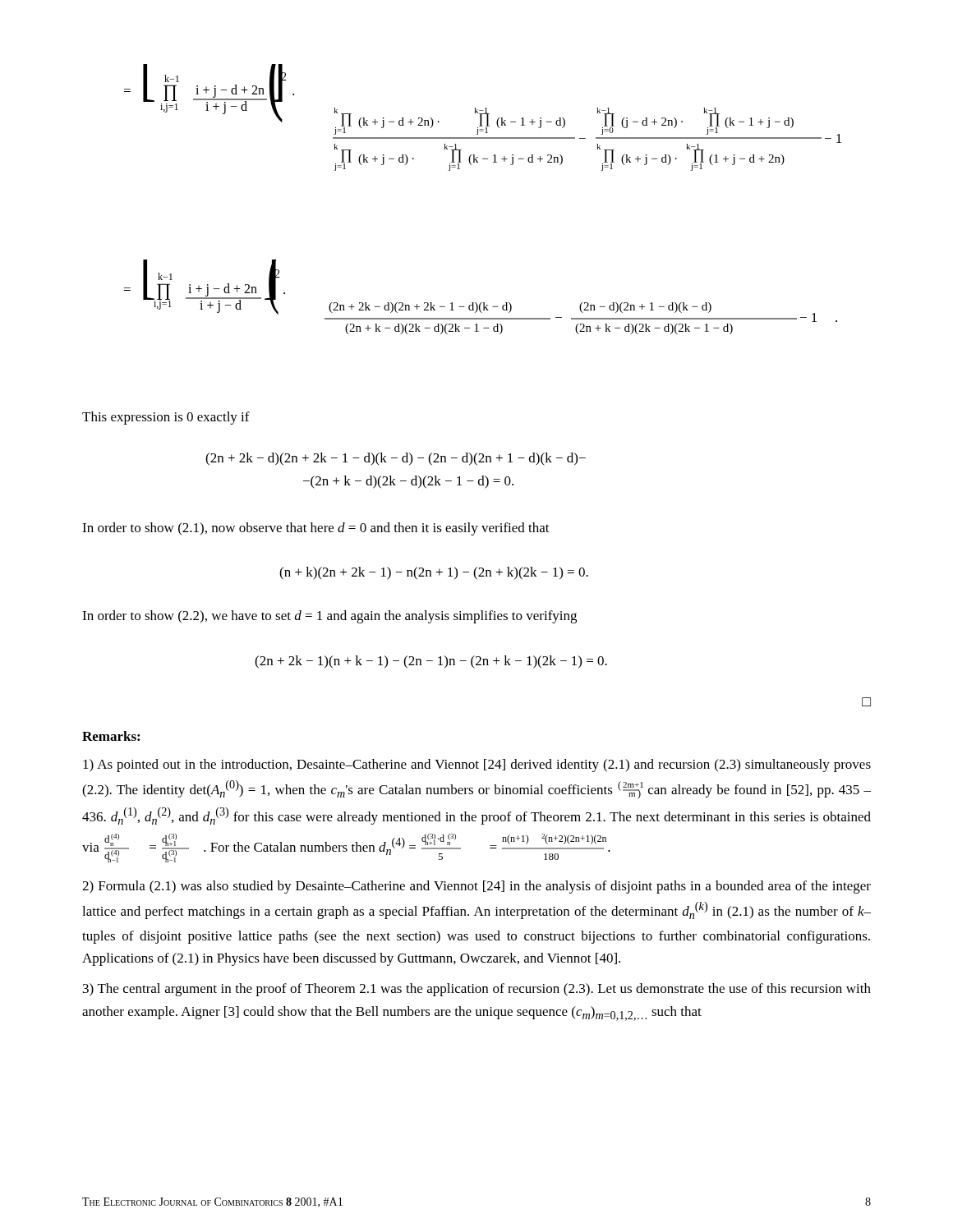Click the passage that begins "1) As pointed out in the"
953x1232 pixels.
(476, 810)
